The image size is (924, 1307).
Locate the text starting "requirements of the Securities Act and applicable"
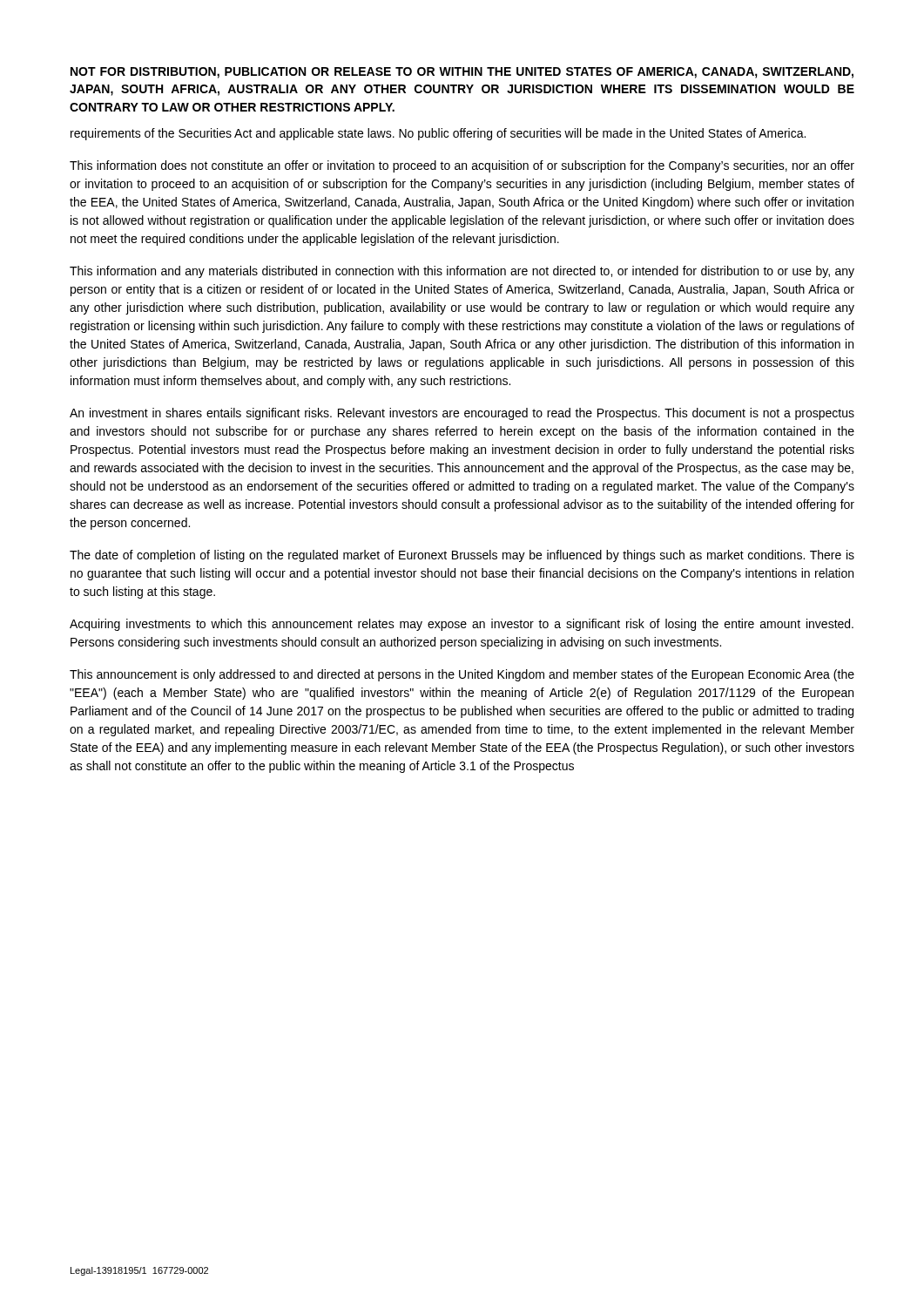[438, 133]
